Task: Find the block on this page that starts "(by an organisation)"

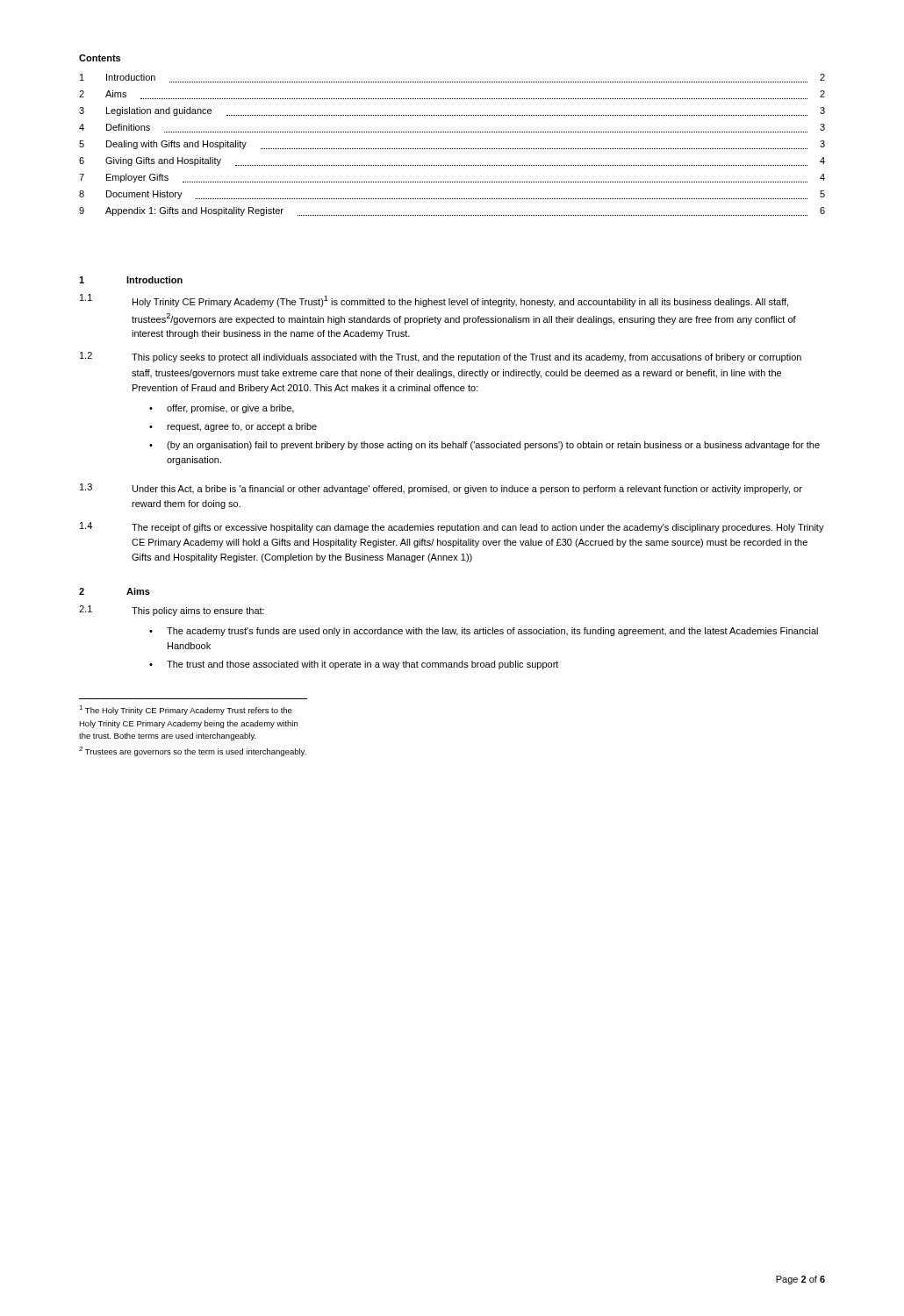Action: [x=496, y=453]
